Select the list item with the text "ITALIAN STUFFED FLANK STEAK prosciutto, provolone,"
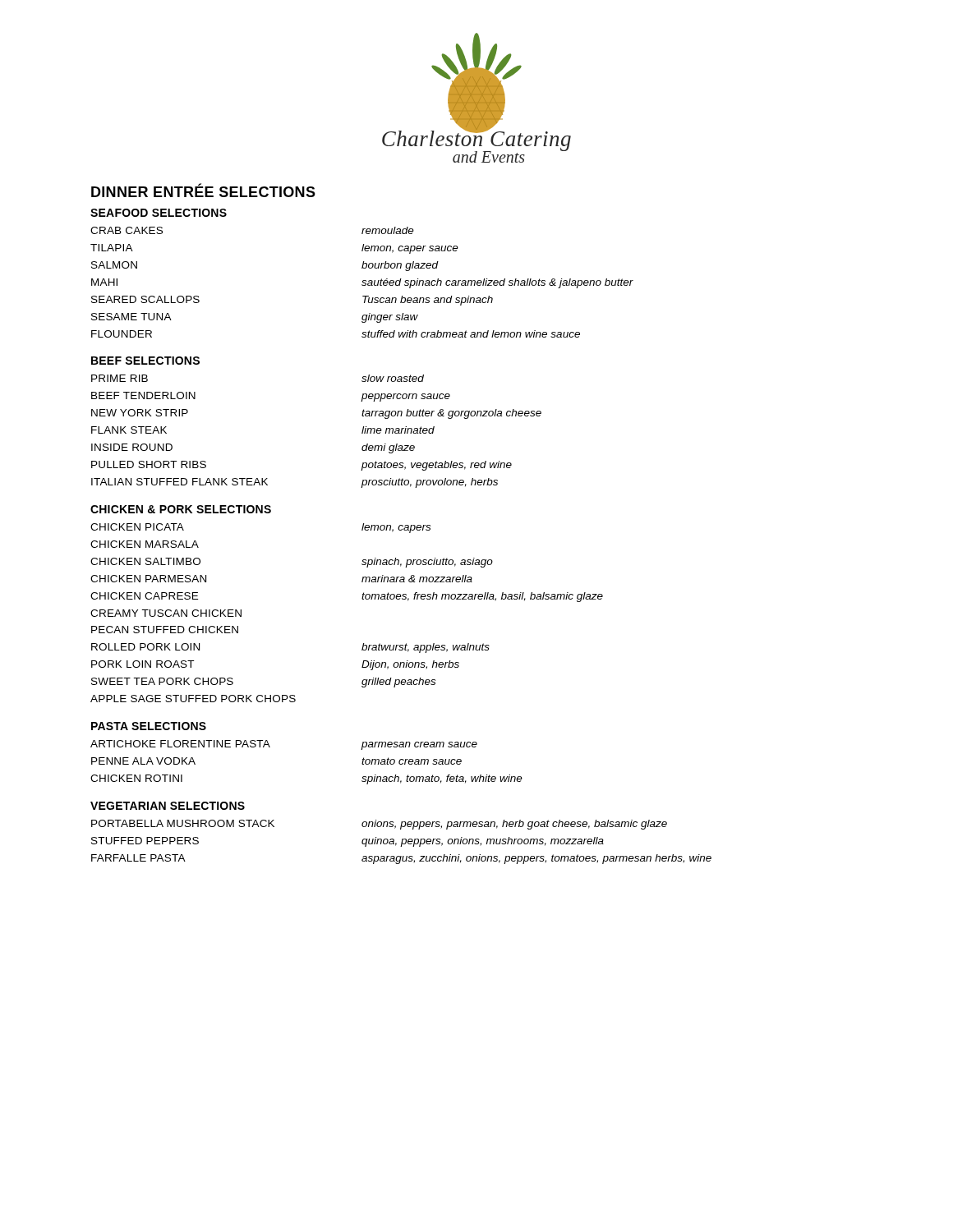This screenshot has width=953, height=1232. 489,483
